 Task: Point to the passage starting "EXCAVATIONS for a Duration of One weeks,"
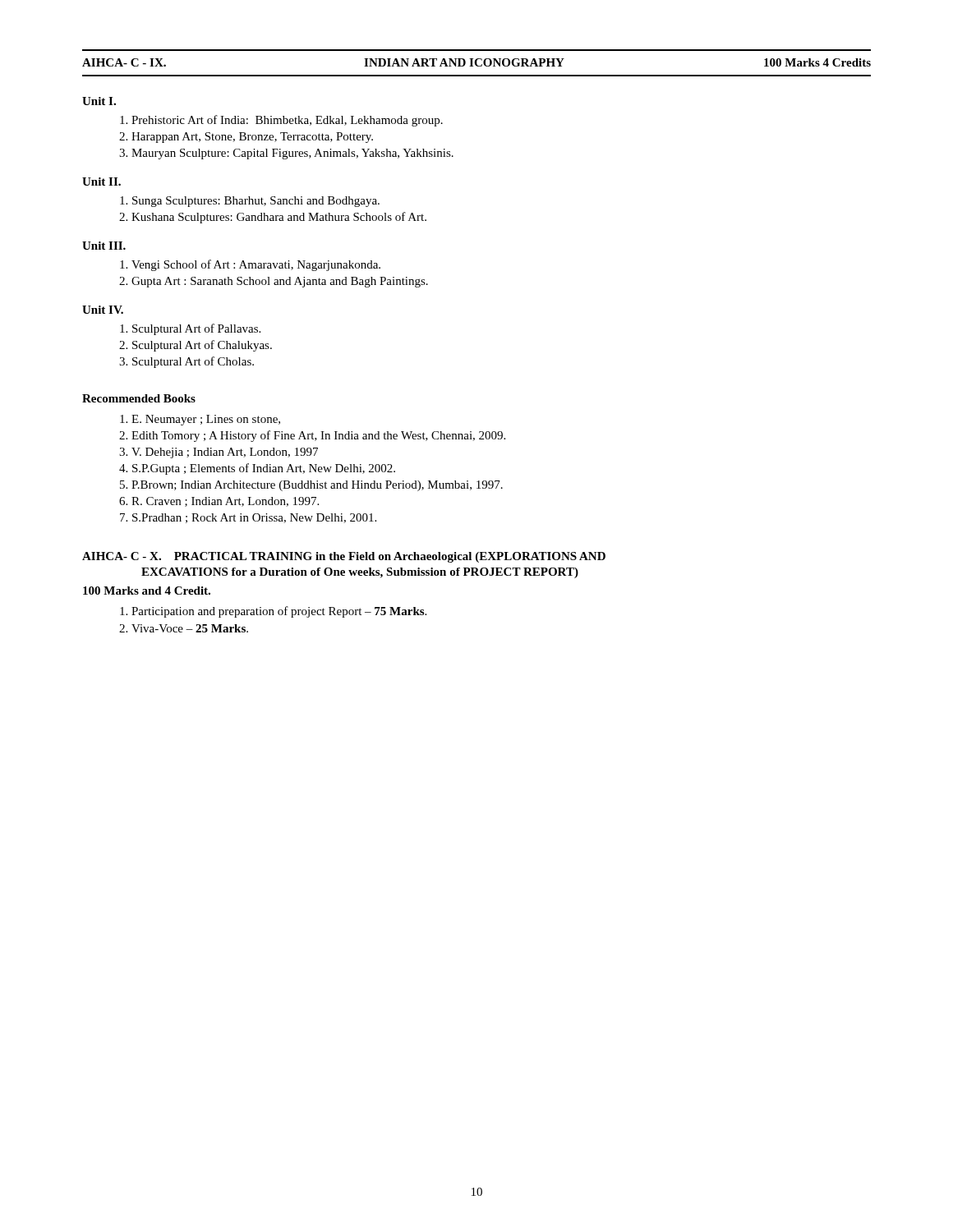pos(360,572)
